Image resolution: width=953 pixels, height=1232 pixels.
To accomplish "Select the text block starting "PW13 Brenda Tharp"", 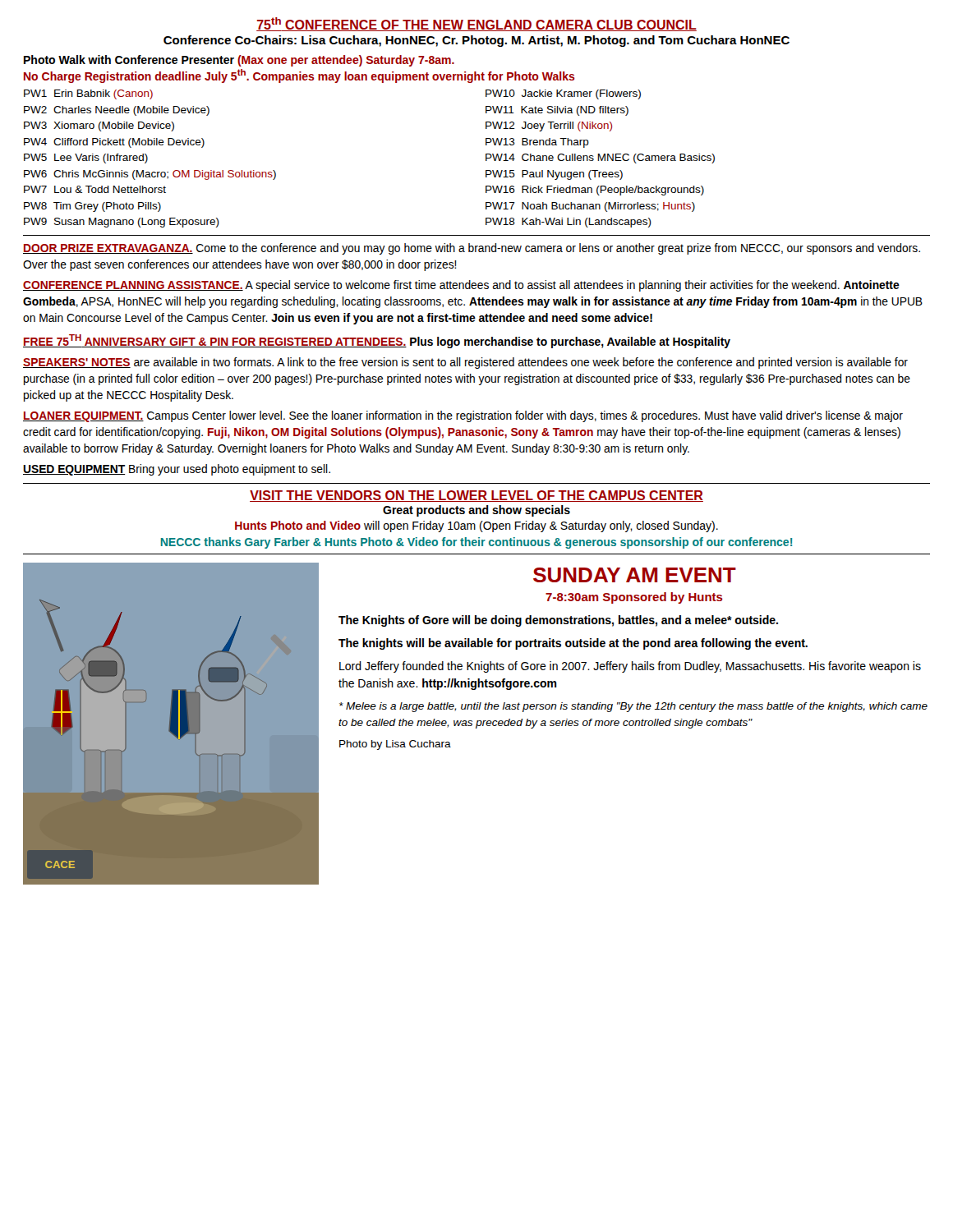I will click(x=537, y=141).
